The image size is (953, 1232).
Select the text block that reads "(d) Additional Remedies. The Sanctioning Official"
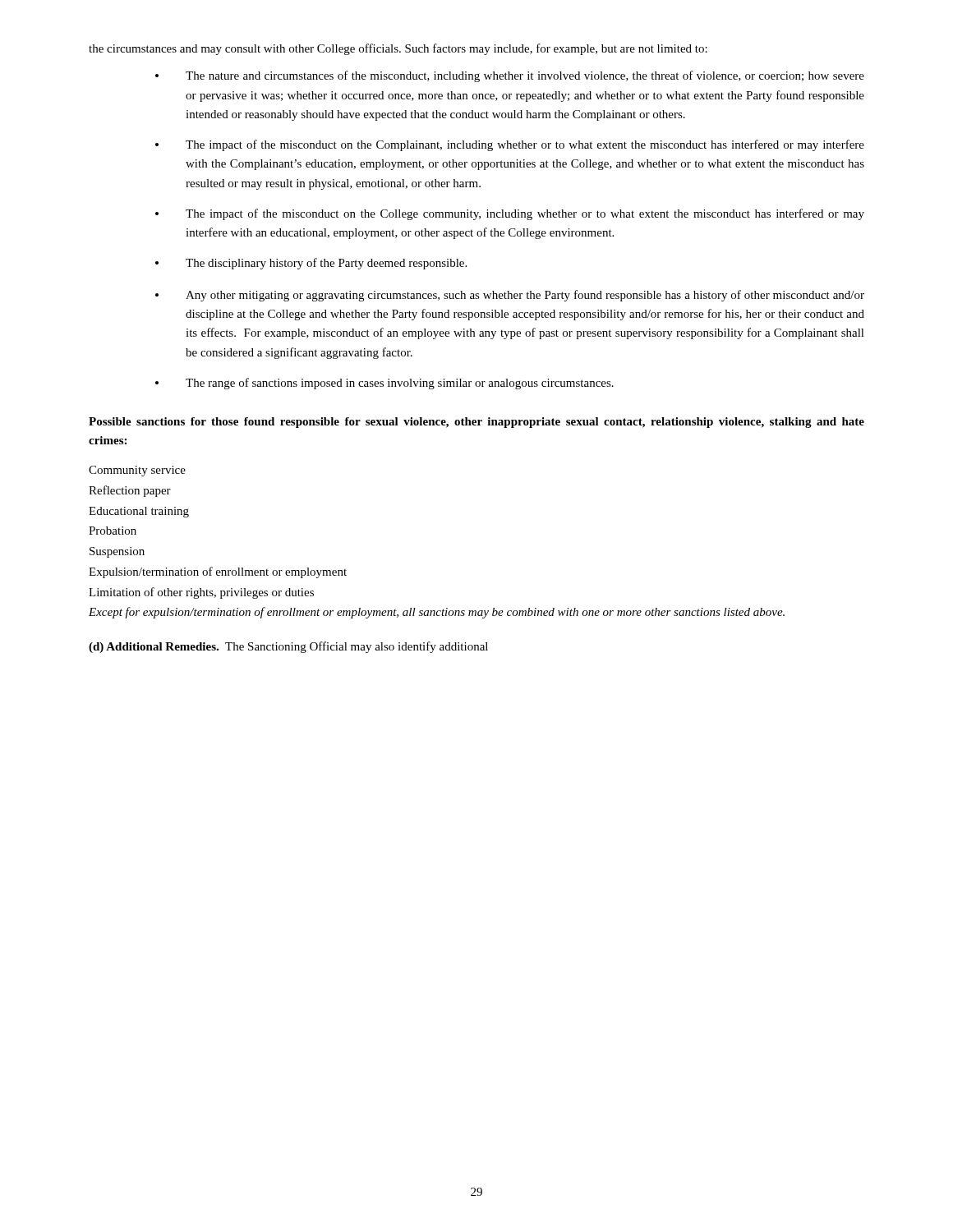pos(289,646)
